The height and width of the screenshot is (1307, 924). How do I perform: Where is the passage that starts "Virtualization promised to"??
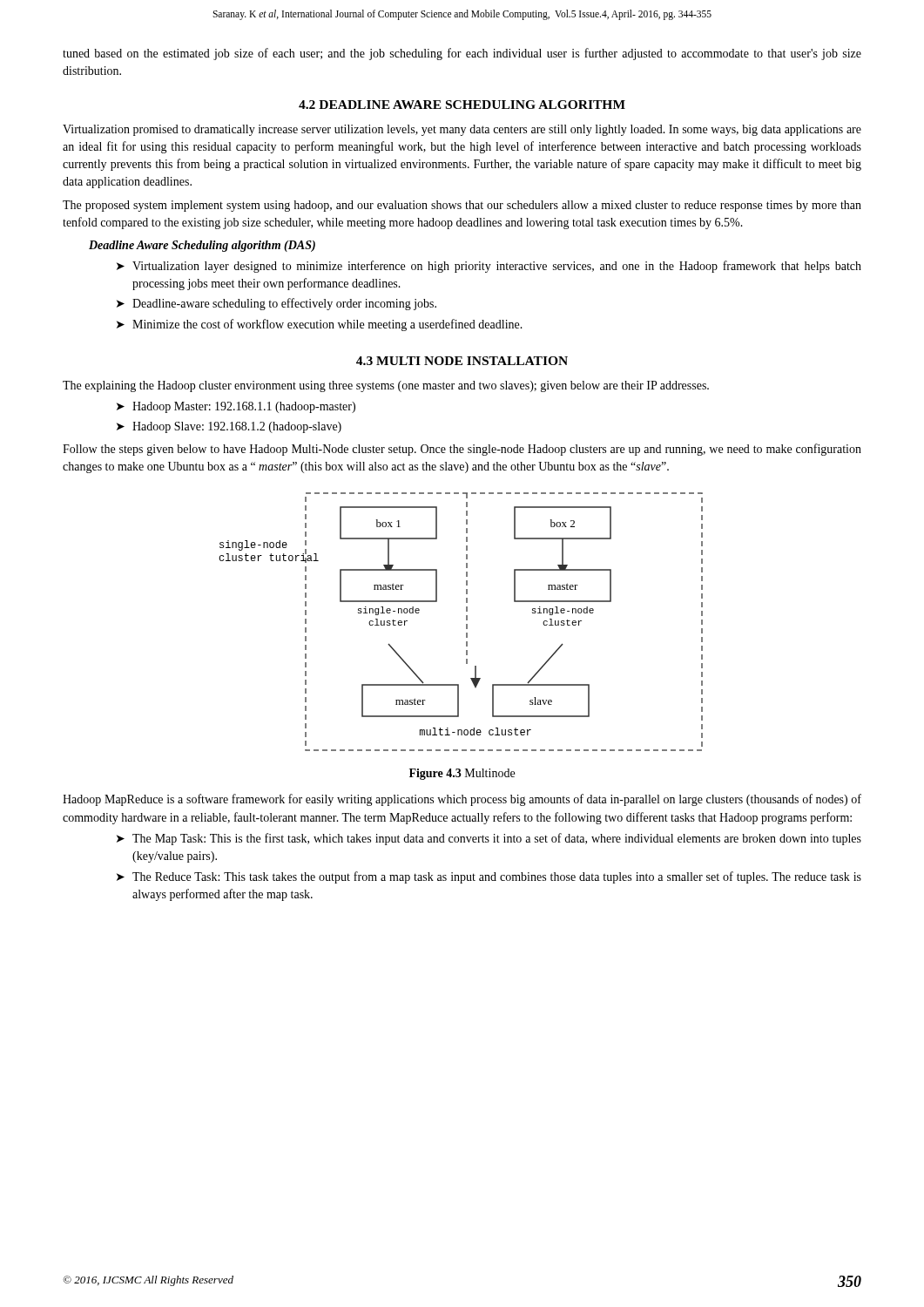tap(462, 156)
